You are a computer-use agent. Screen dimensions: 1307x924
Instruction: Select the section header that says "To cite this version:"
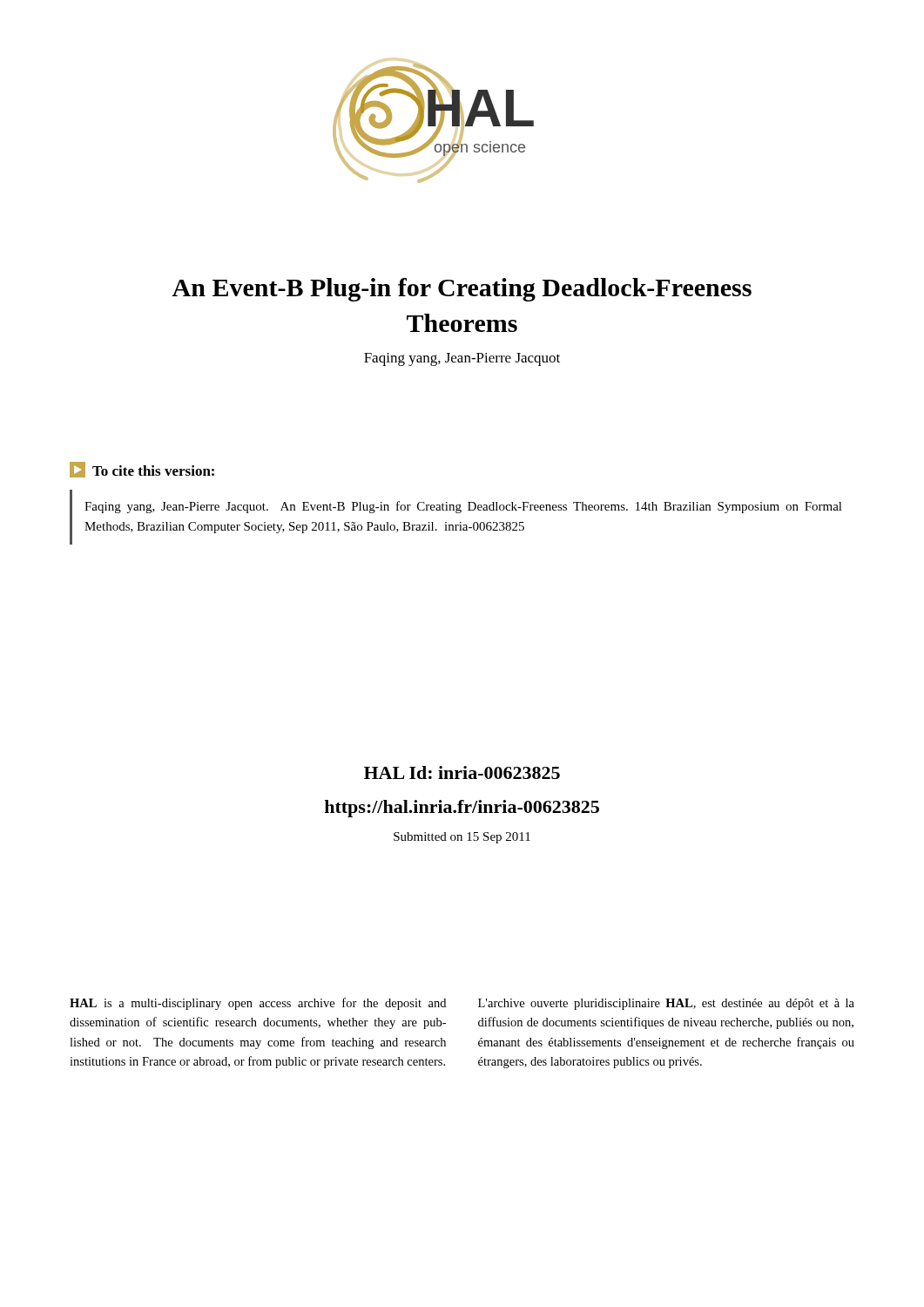(154, 471)
